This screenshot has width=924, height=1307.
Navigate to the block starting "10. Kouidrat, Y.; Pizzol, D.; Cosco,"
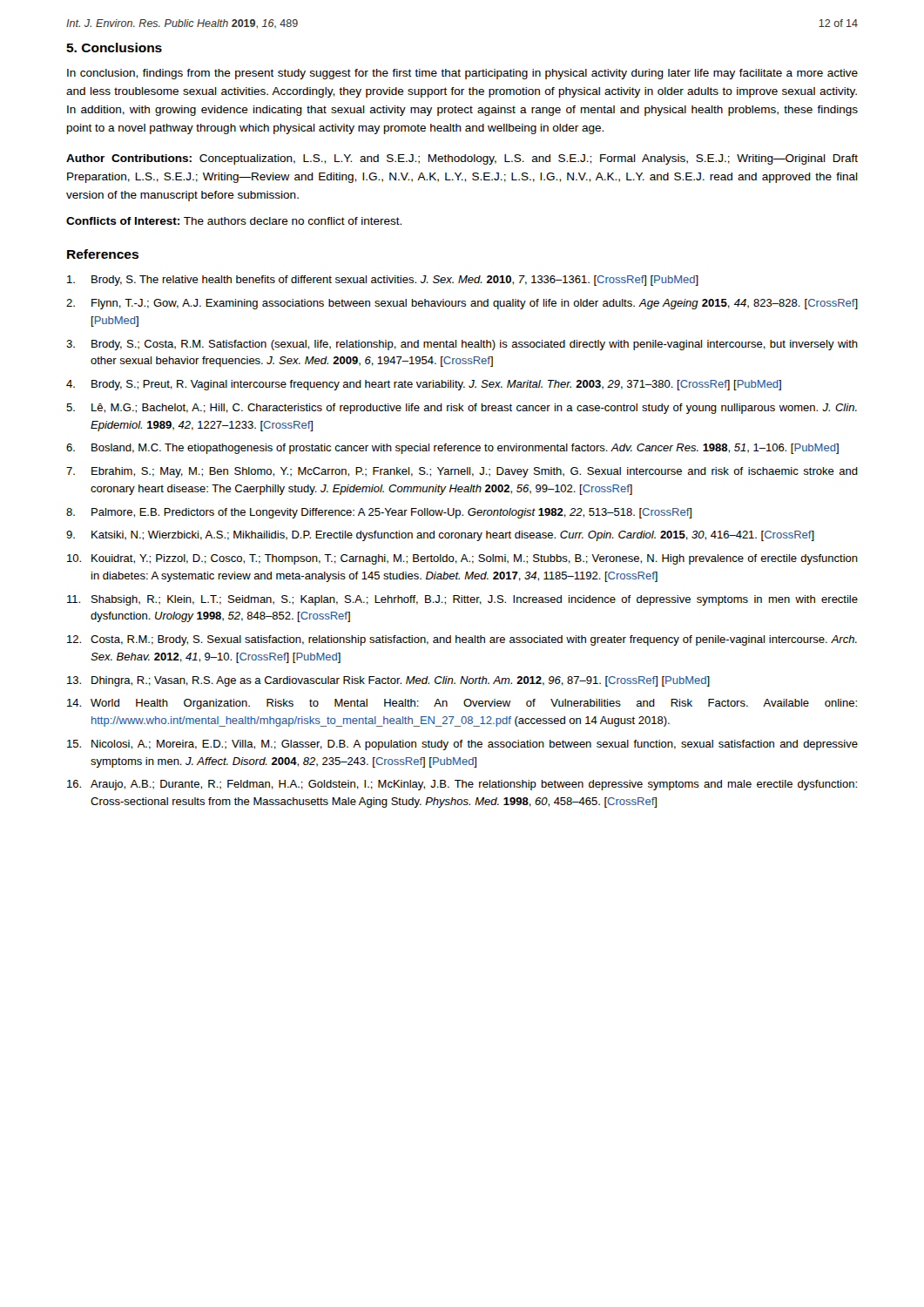tap(462, 567)
